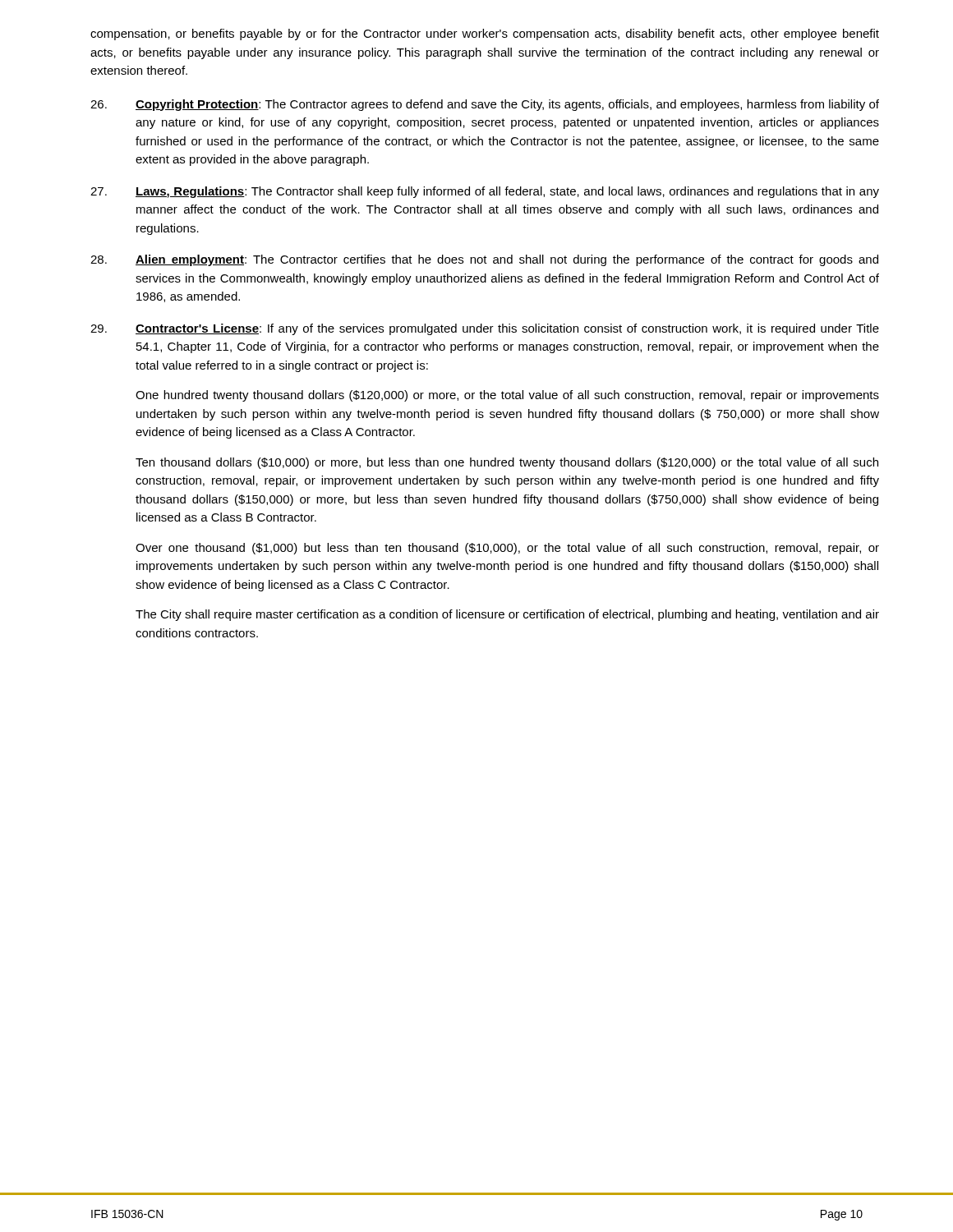Point to the text block starting "The City shall require master"
The image size is (953, 1232).
(507, 623)
